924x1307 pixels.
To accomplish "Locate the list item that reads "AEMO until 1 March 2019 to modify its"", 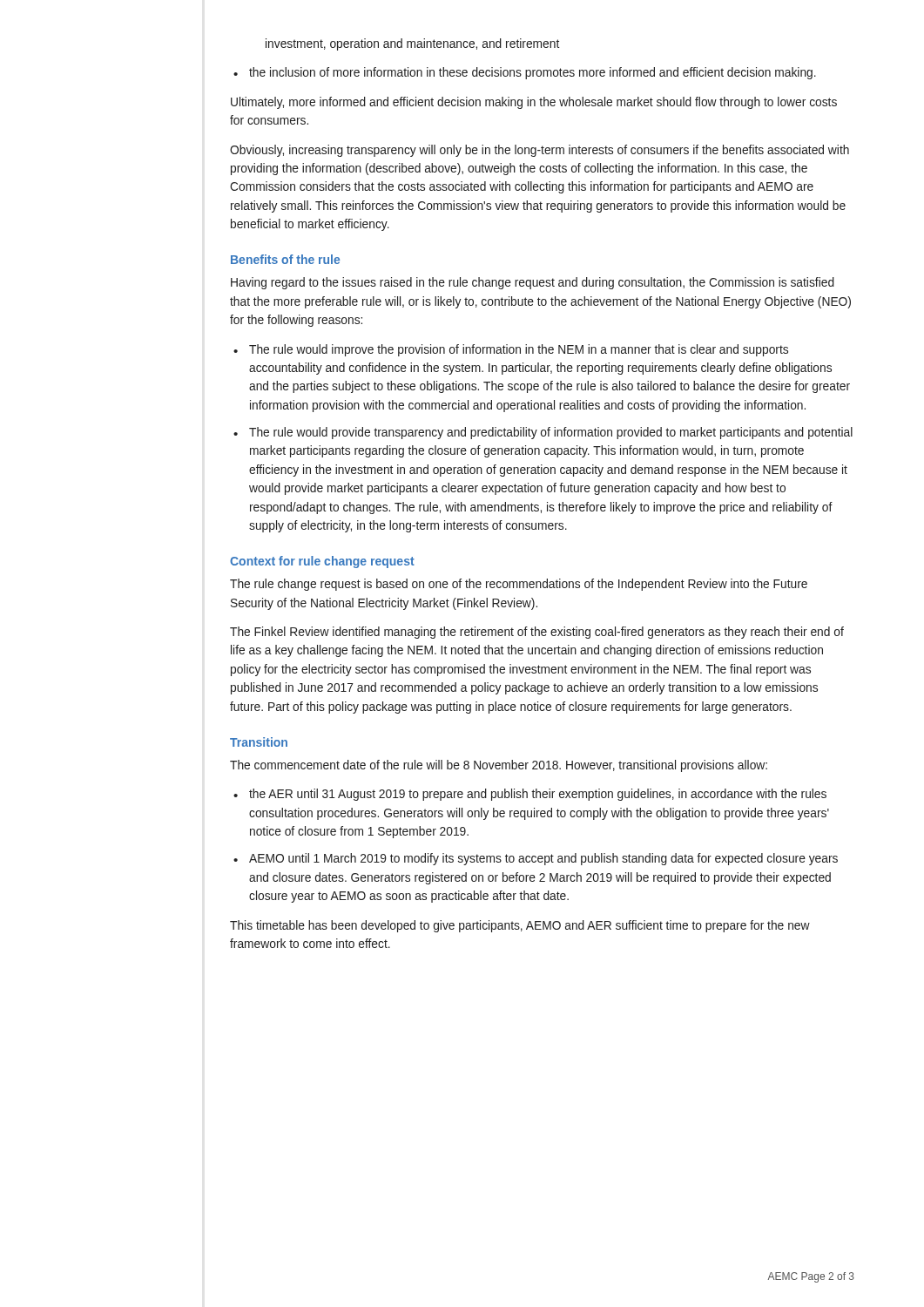I will [544, 878].
